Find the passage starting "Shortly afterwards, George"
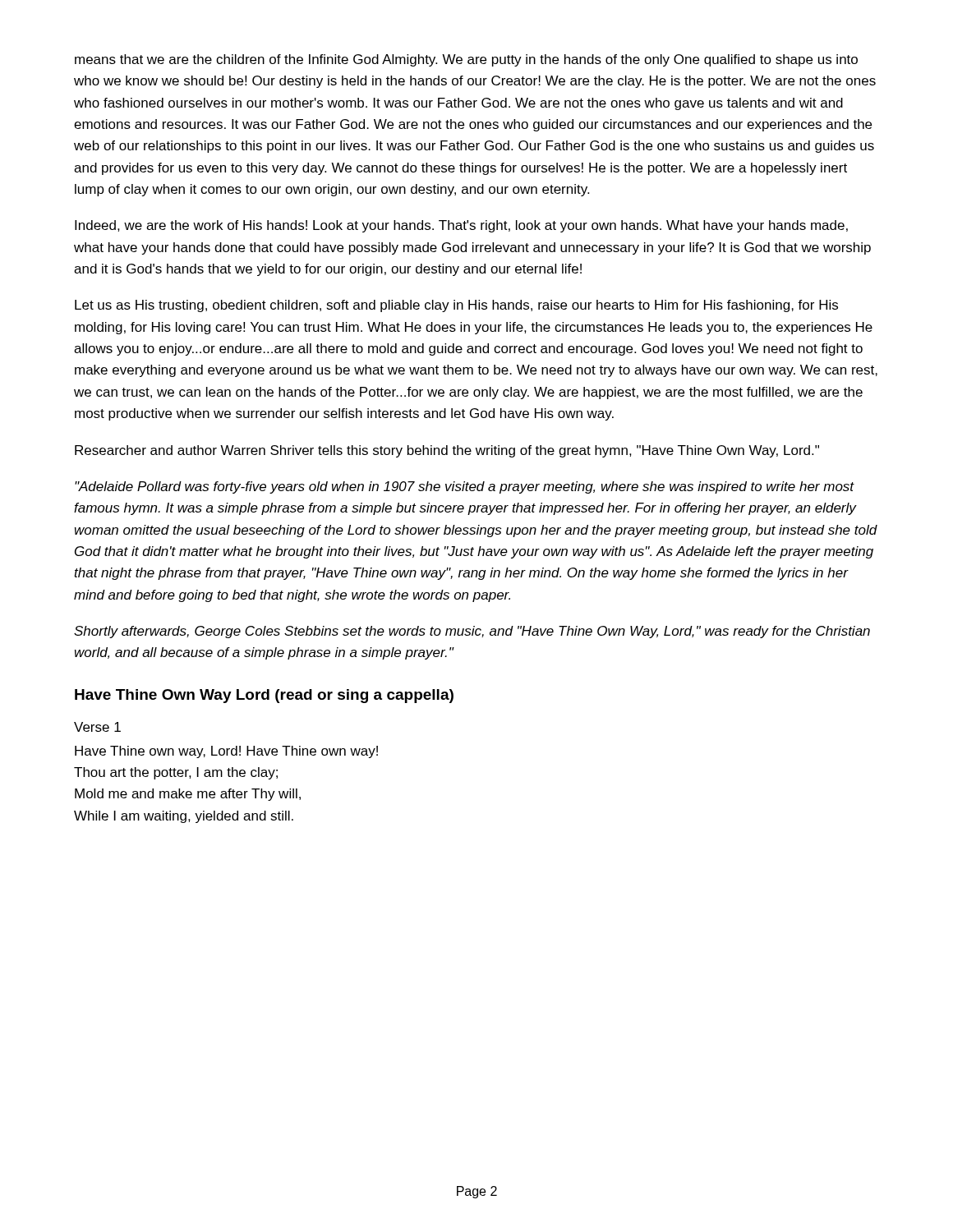The height and width of the screenshot is (1232, 953). (x=472, y=642)
